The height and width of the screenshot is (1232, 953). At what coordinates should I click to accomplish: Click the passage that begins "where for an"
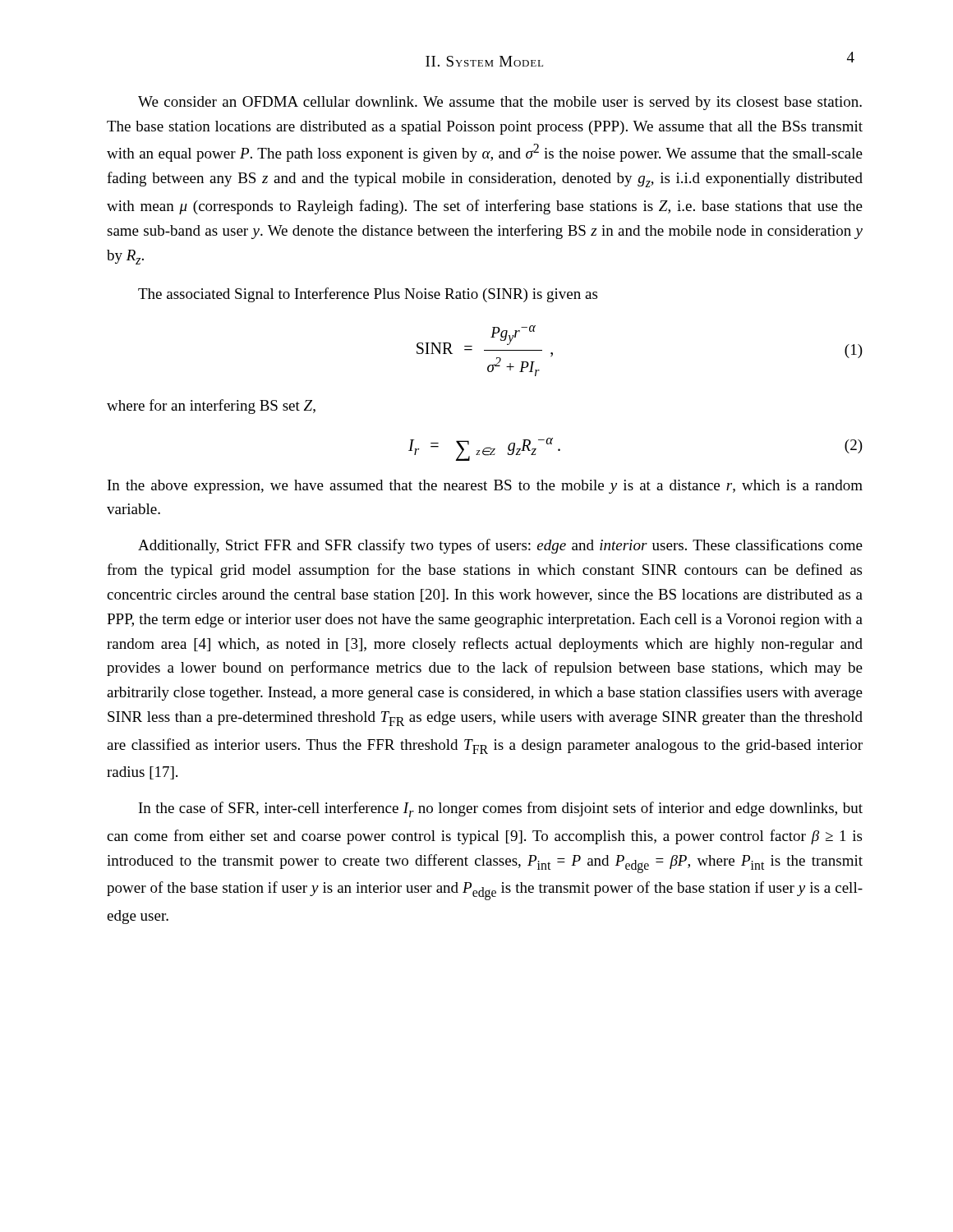click(212, 406)
